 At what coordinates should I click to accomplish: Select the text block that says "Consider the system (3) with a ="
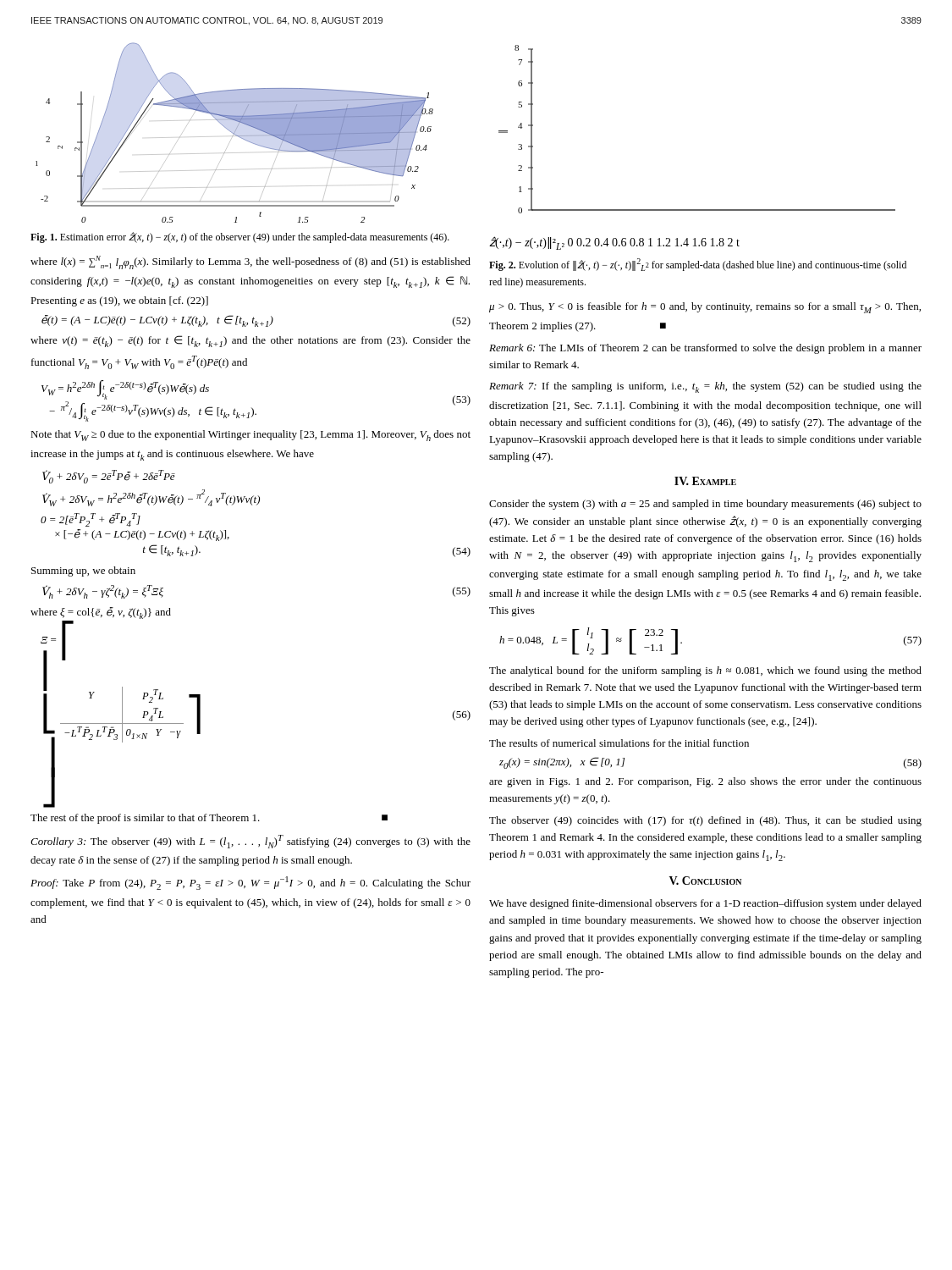705,557
